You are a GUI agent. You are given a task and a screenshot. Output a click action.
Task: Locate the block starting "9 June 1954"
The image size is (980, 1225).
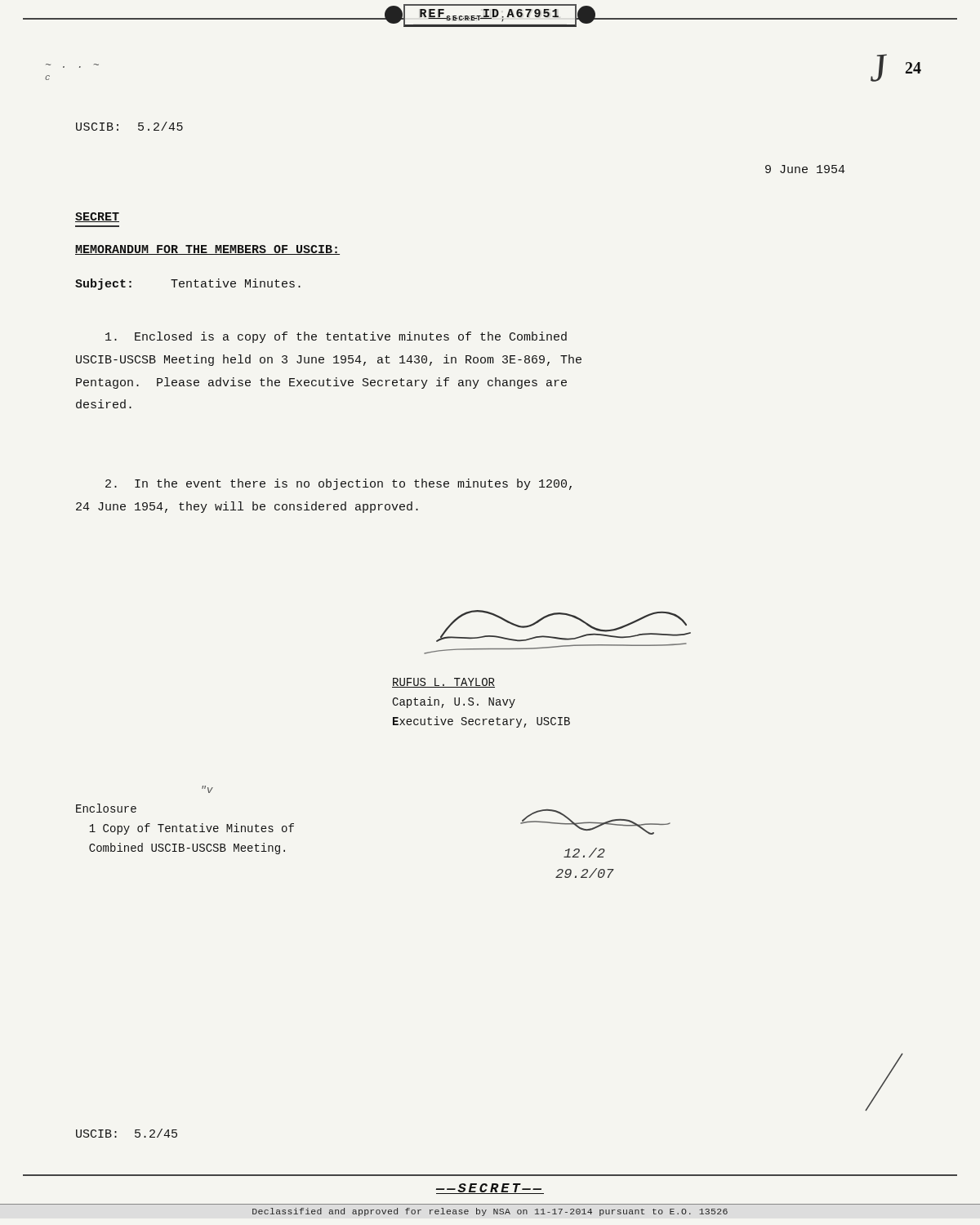click(x=805, y=170)
